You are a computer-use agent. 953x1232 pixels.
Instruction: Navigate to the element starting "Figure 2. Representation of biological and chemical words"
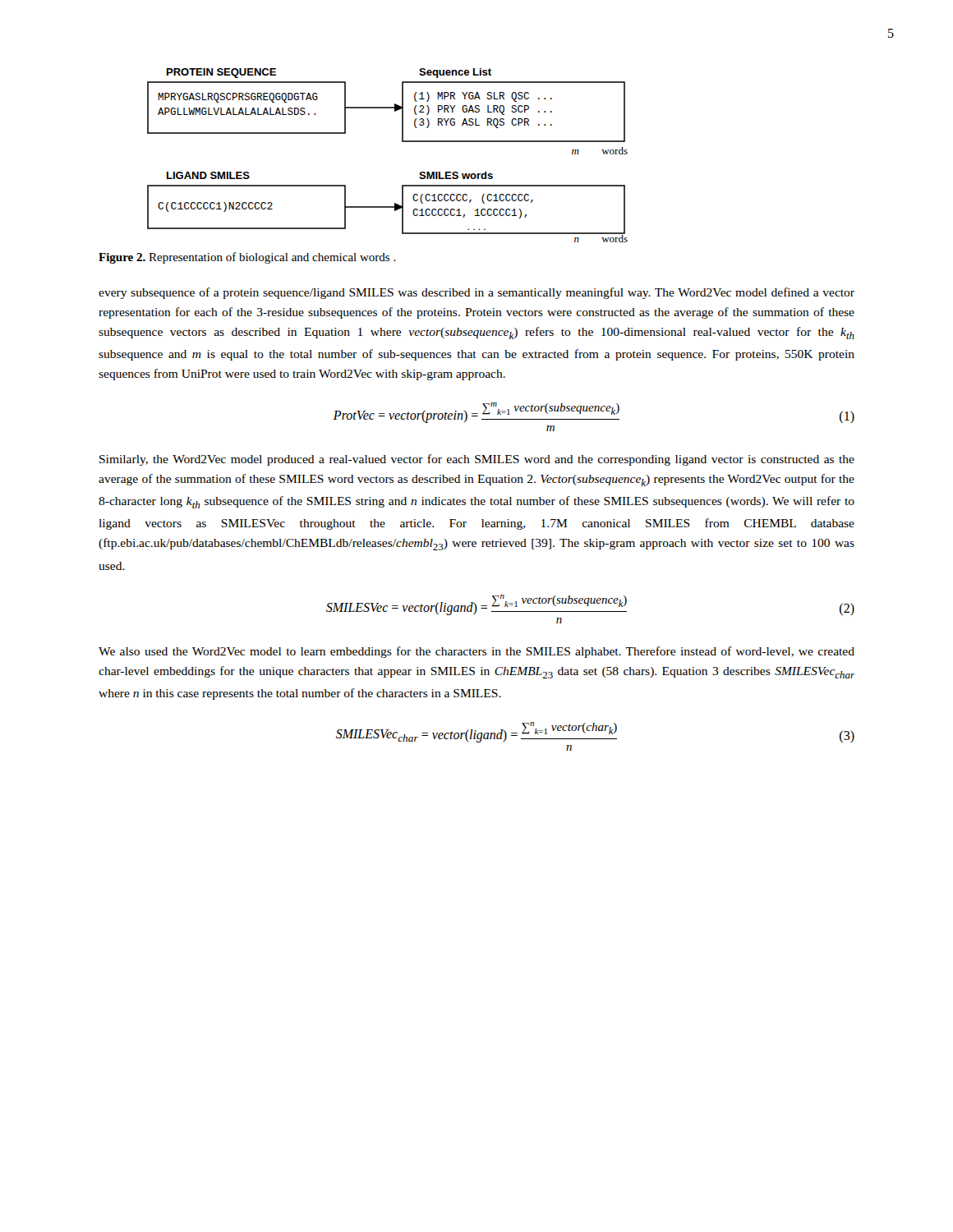[x=247, y=257]
